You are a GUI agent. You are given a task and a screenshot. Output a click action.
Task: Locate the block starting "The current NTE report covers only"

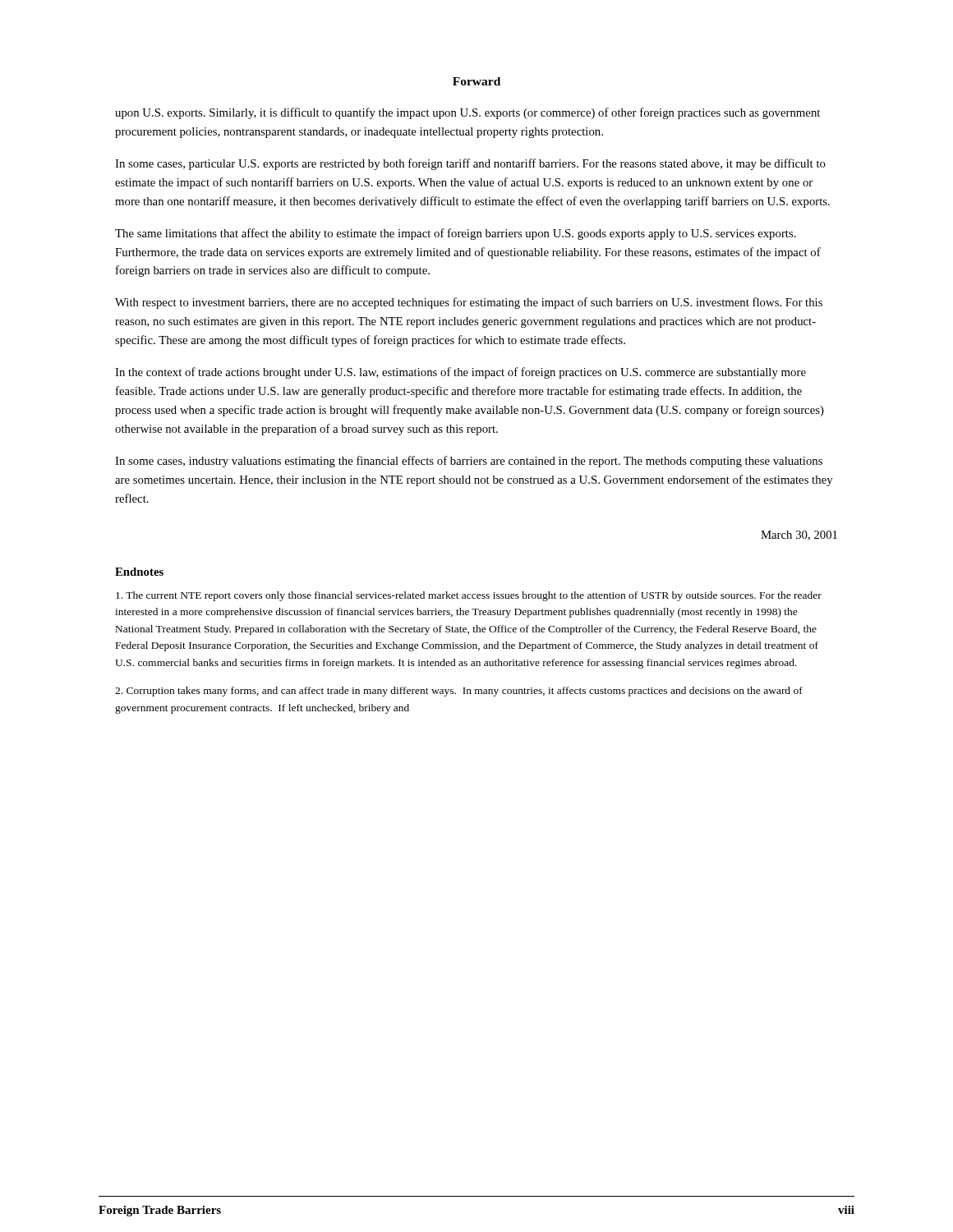click(x=468, y=628)
